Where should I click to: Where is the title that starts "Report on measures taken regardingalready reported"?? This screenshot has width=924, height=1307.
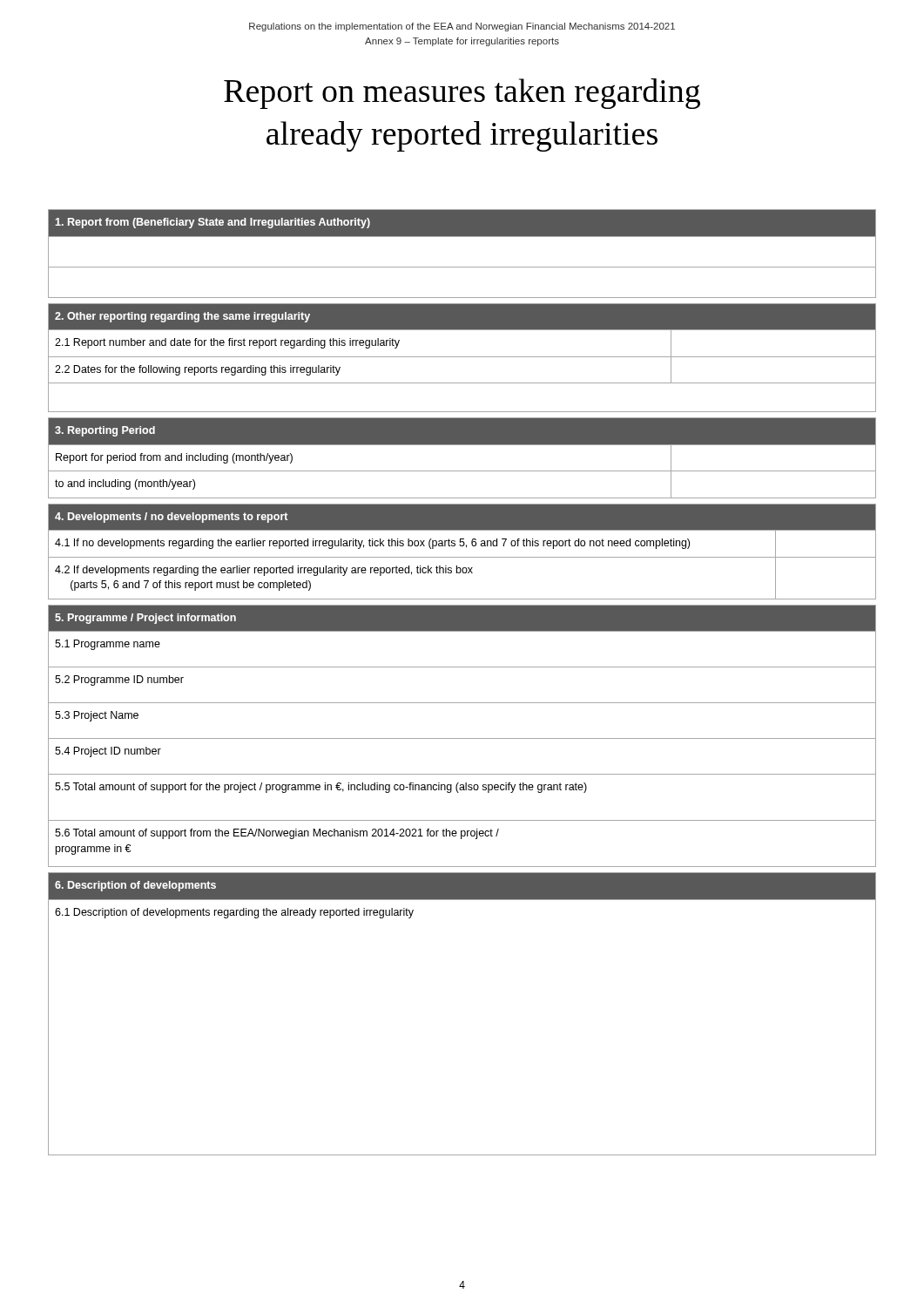tap(462, 113)
